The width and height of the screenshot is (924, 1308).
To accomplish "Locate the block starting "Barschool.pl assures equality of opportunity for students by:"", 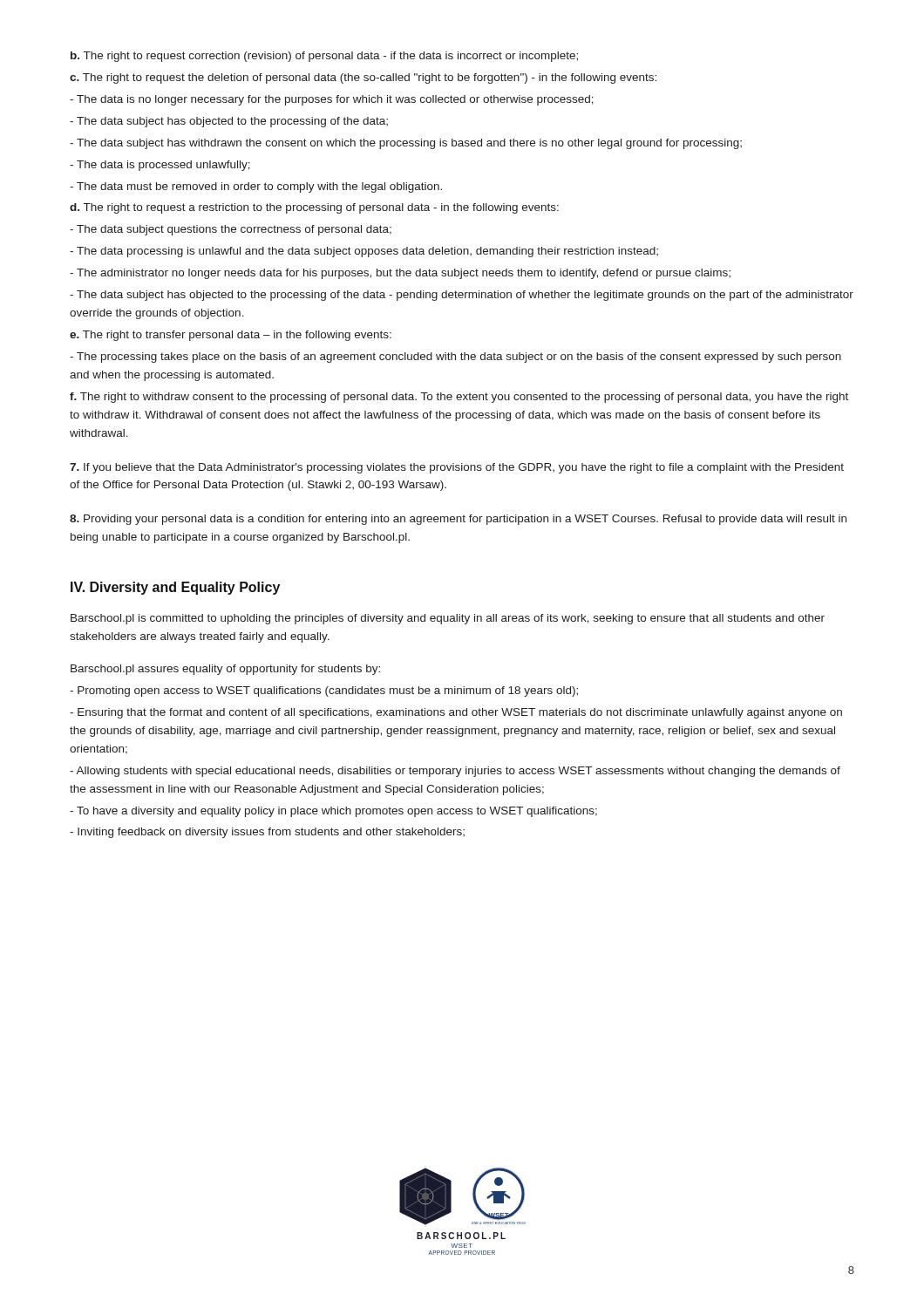I will click(225, 670).
